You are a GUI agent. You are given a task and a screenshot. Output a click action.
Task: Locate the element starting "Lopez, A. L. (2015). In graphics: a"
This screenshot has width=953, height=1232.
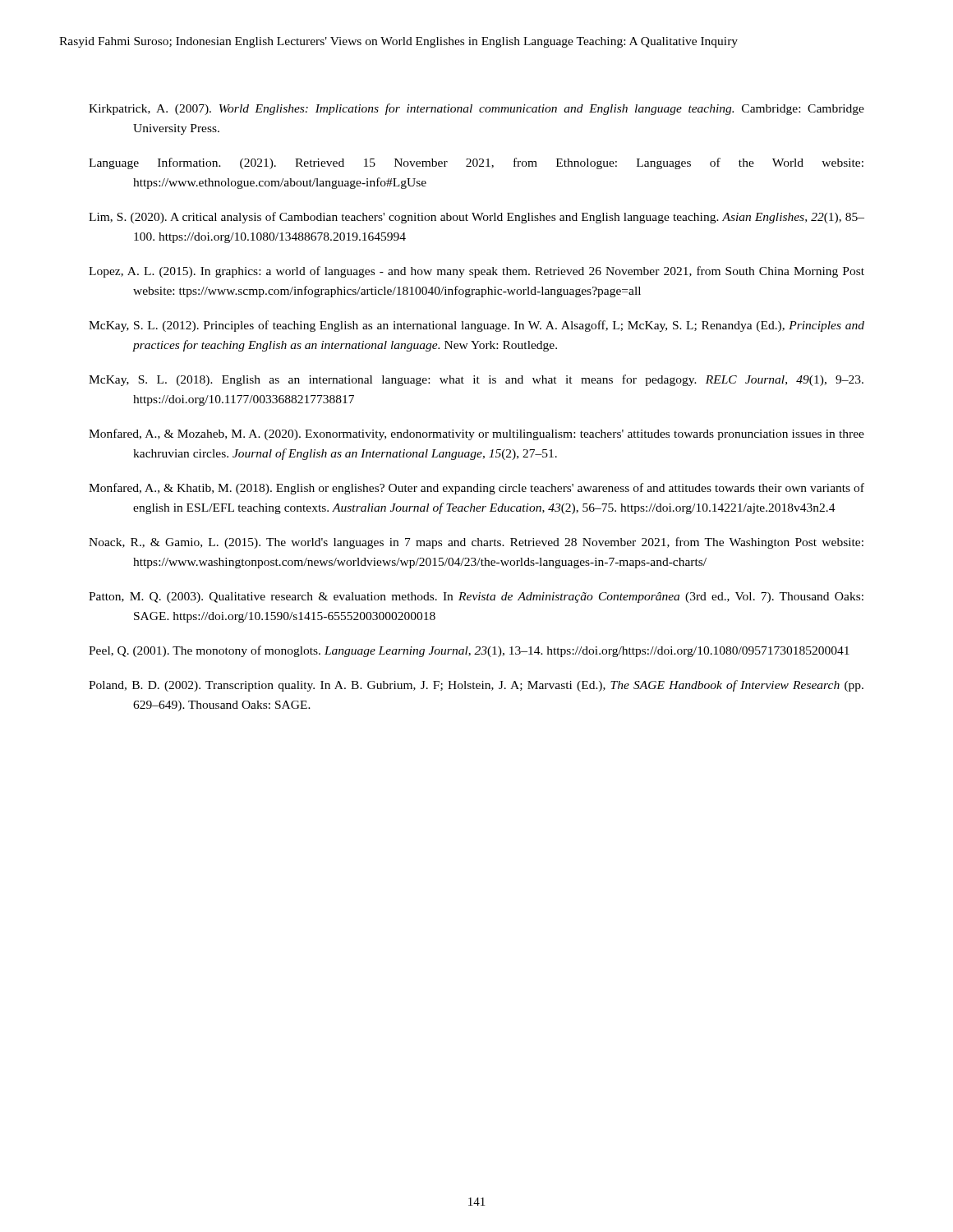[476, 281]
